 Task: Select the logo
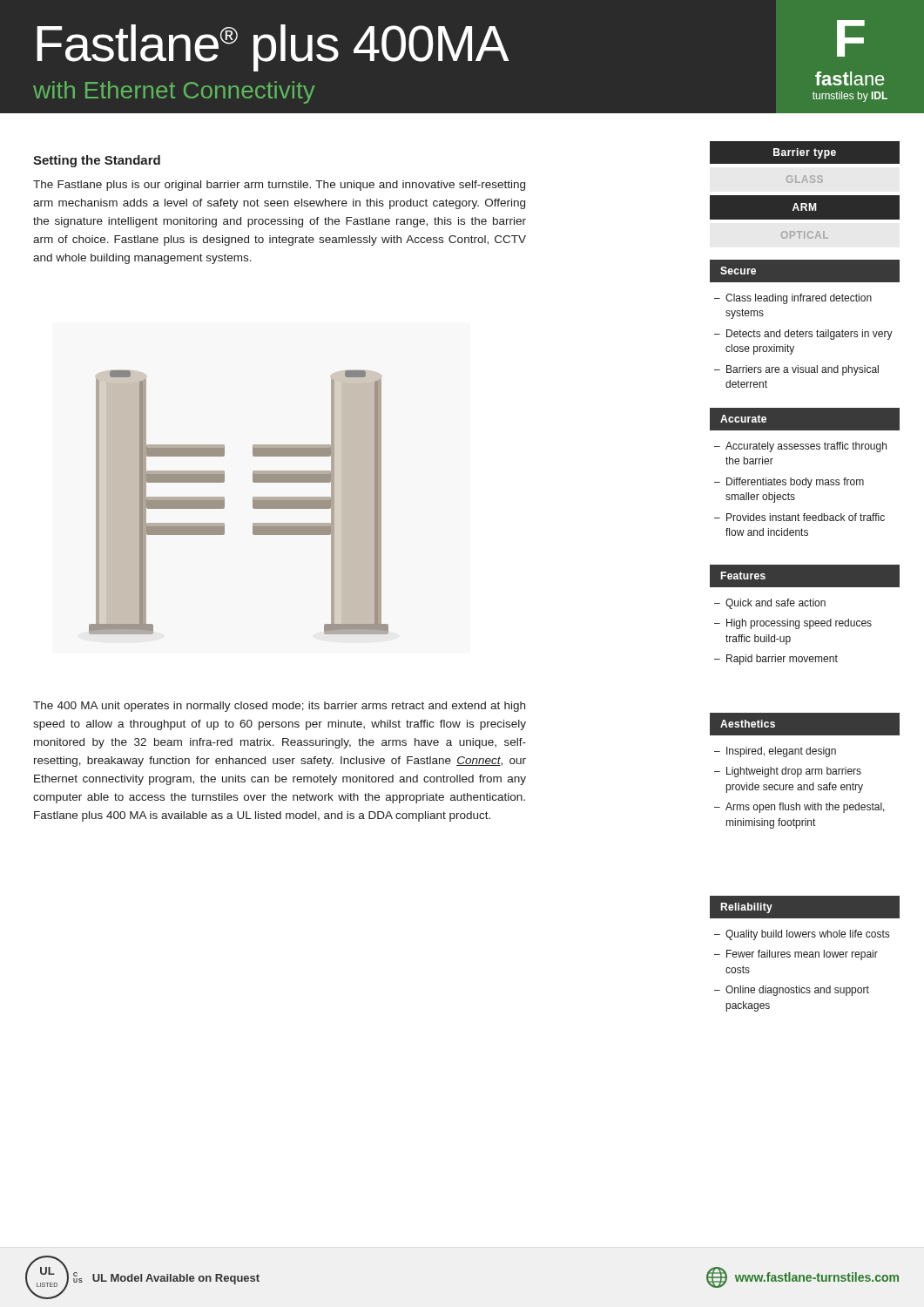click(850, 57)
